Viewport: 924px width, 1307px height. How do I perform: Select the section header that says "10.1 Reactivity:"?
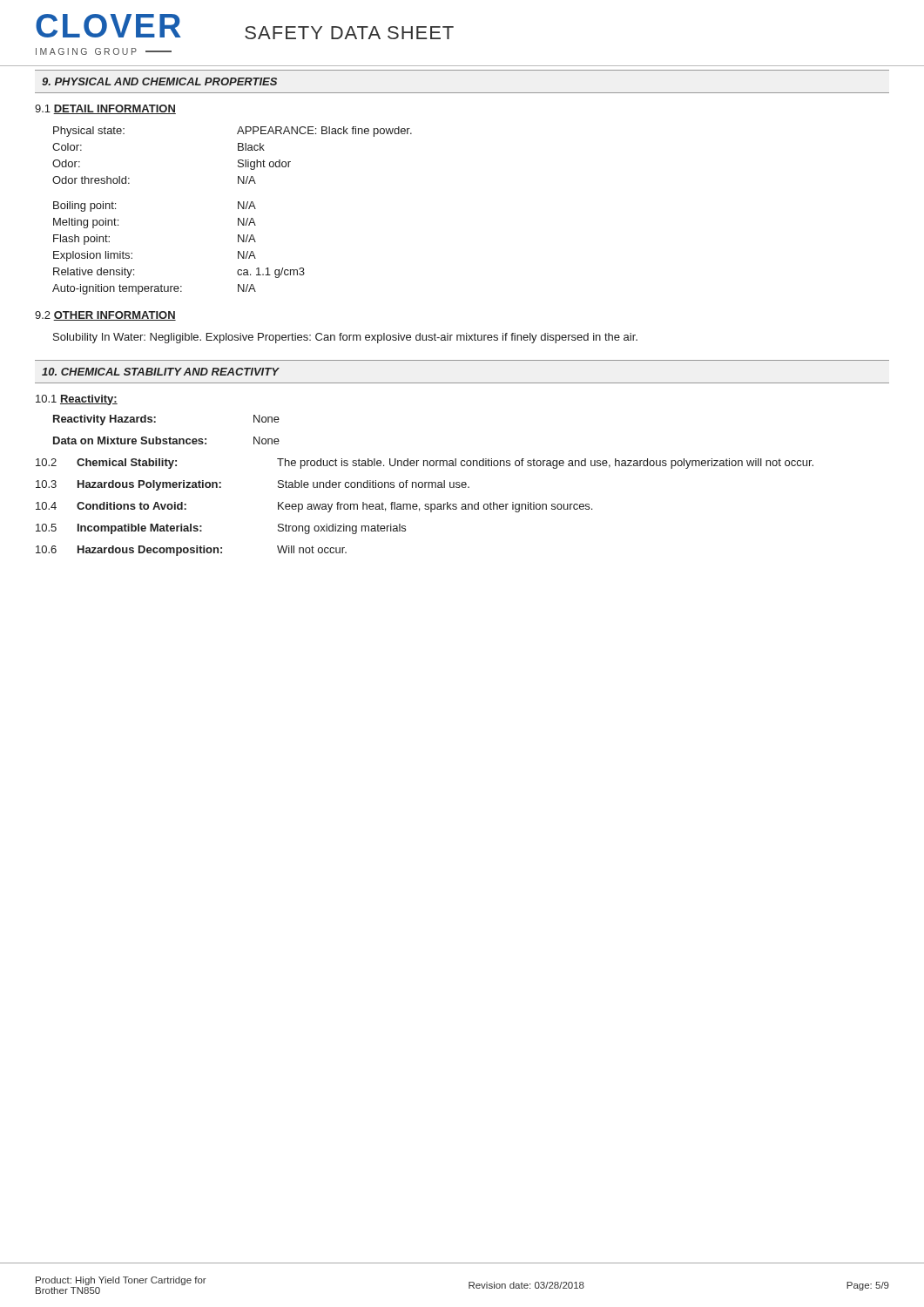tap(76, 398)
